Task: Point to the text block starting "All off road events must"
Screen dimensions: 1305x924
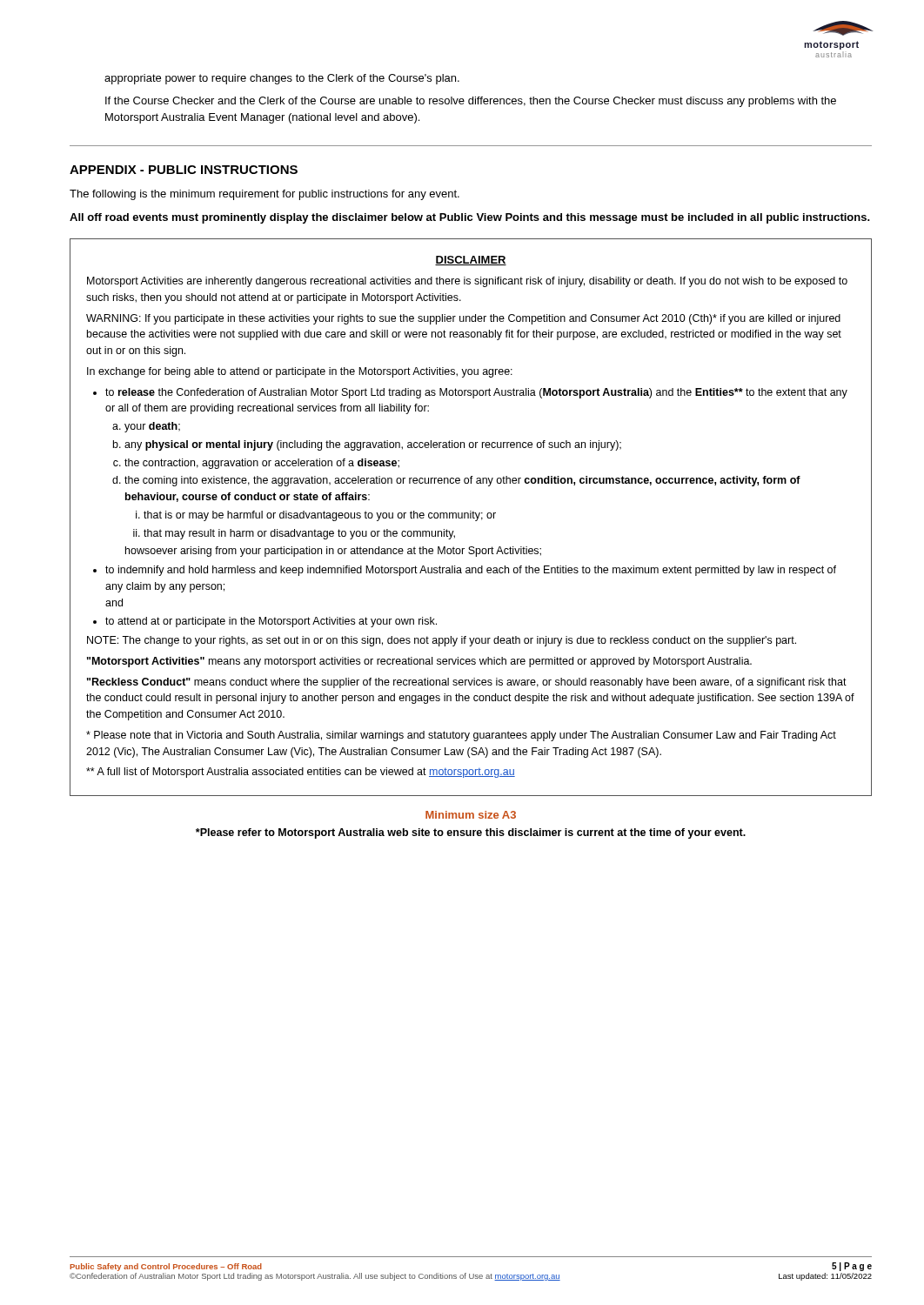Action: click(470, 217)
